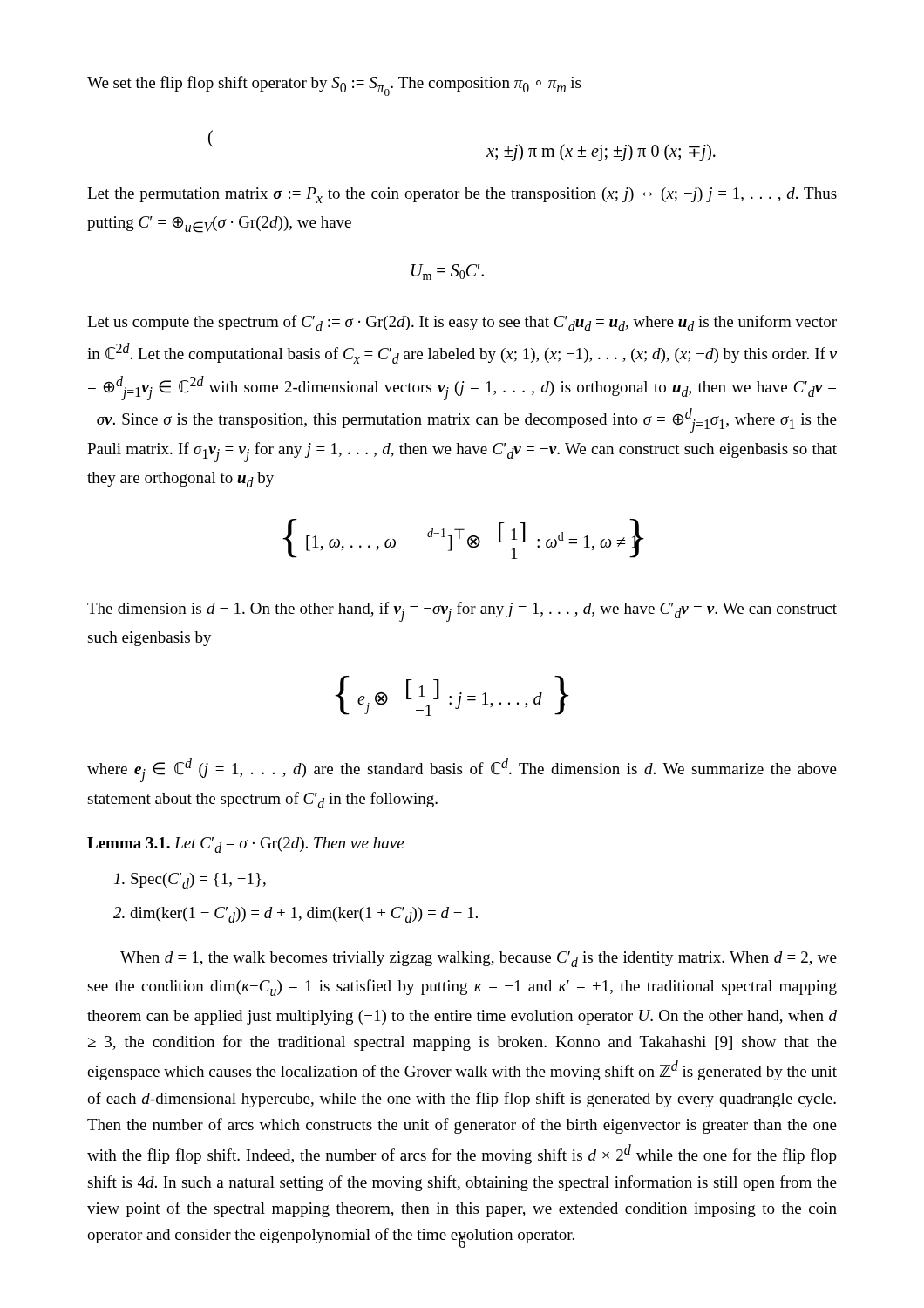
Task: Select the text block with the text "where ej ∈"
Action: tap(462, 784)
